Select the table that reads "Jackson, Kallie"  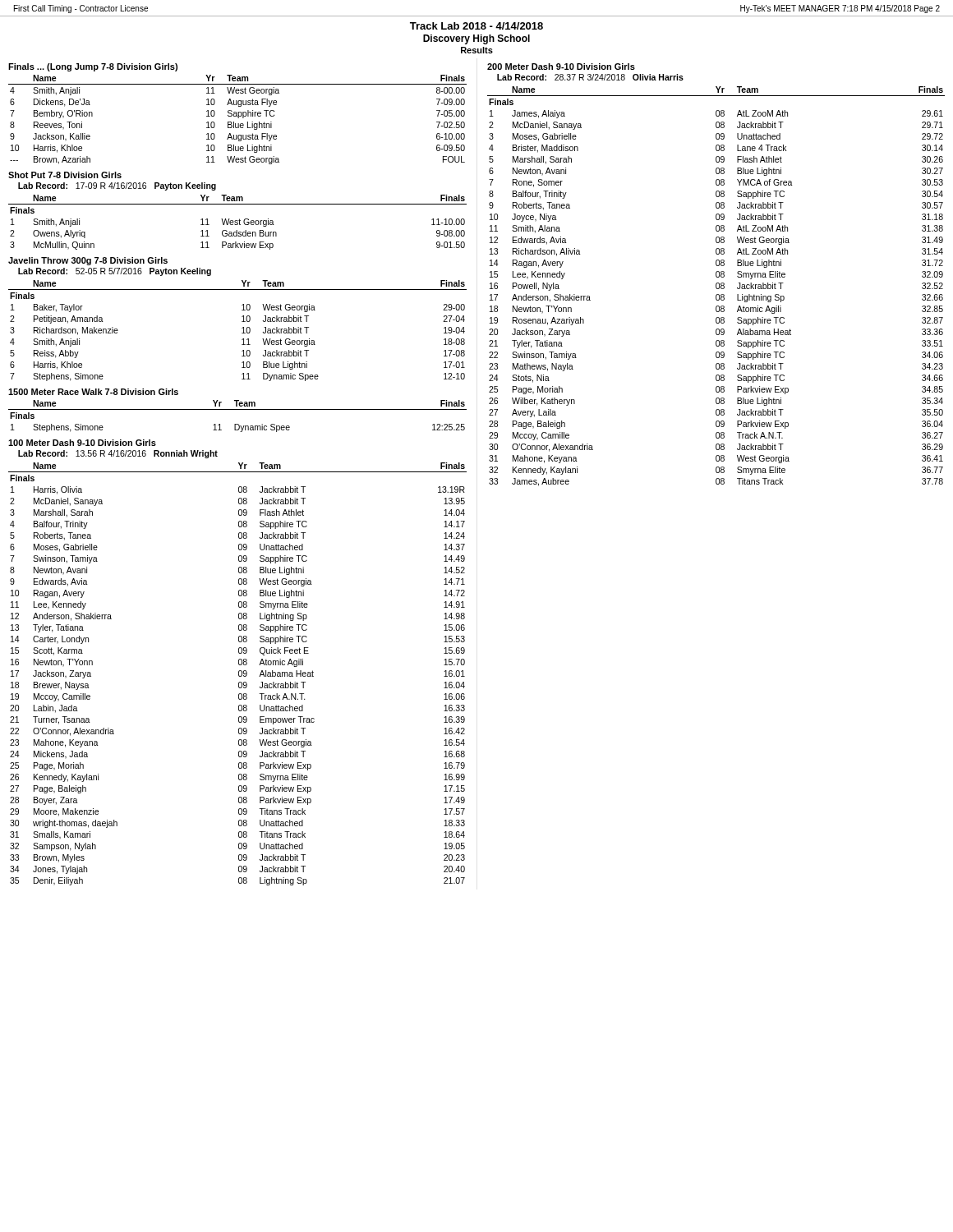(237, 119)
